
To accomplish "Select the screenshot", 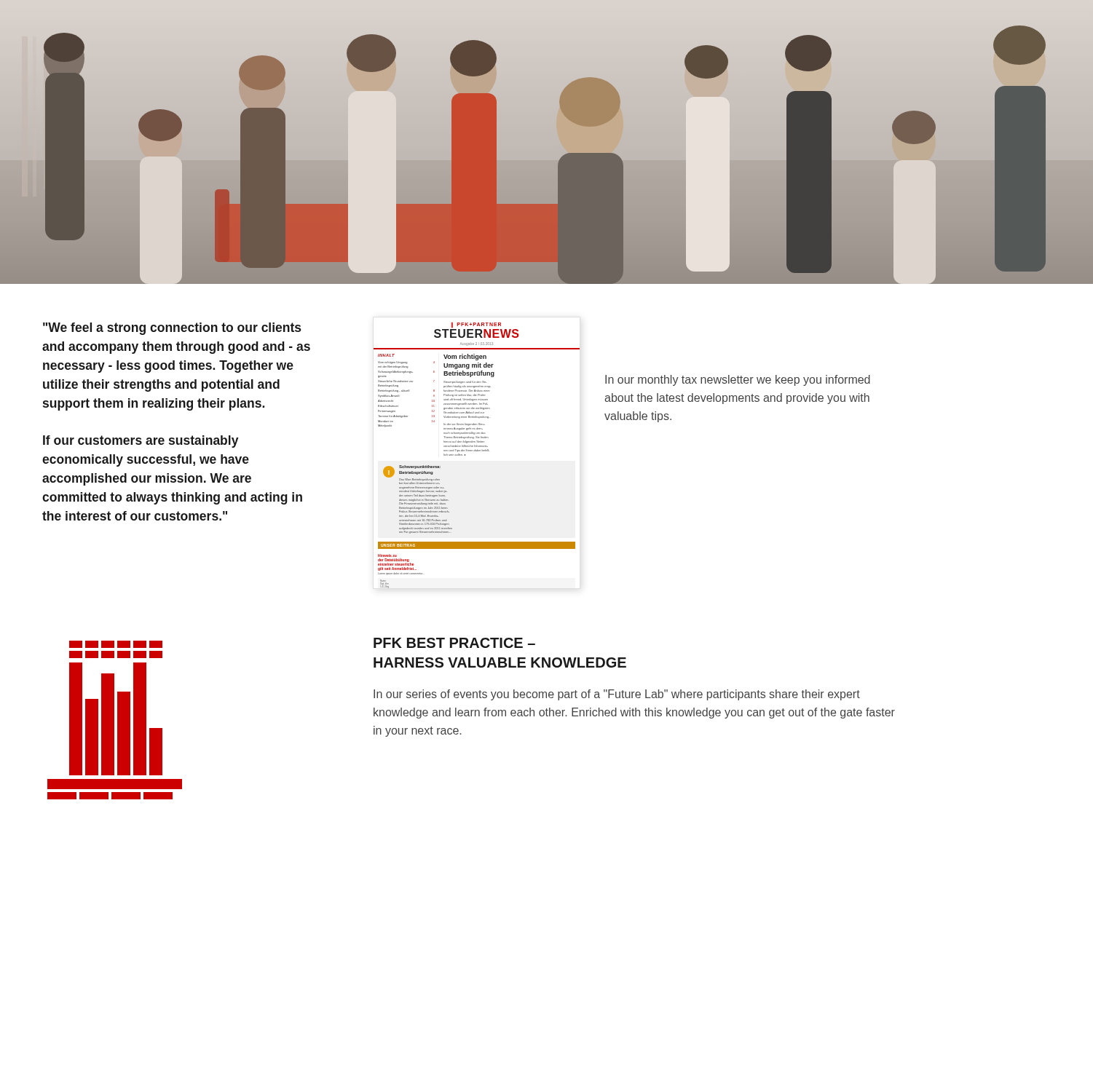I will click(x=477, y=453).
